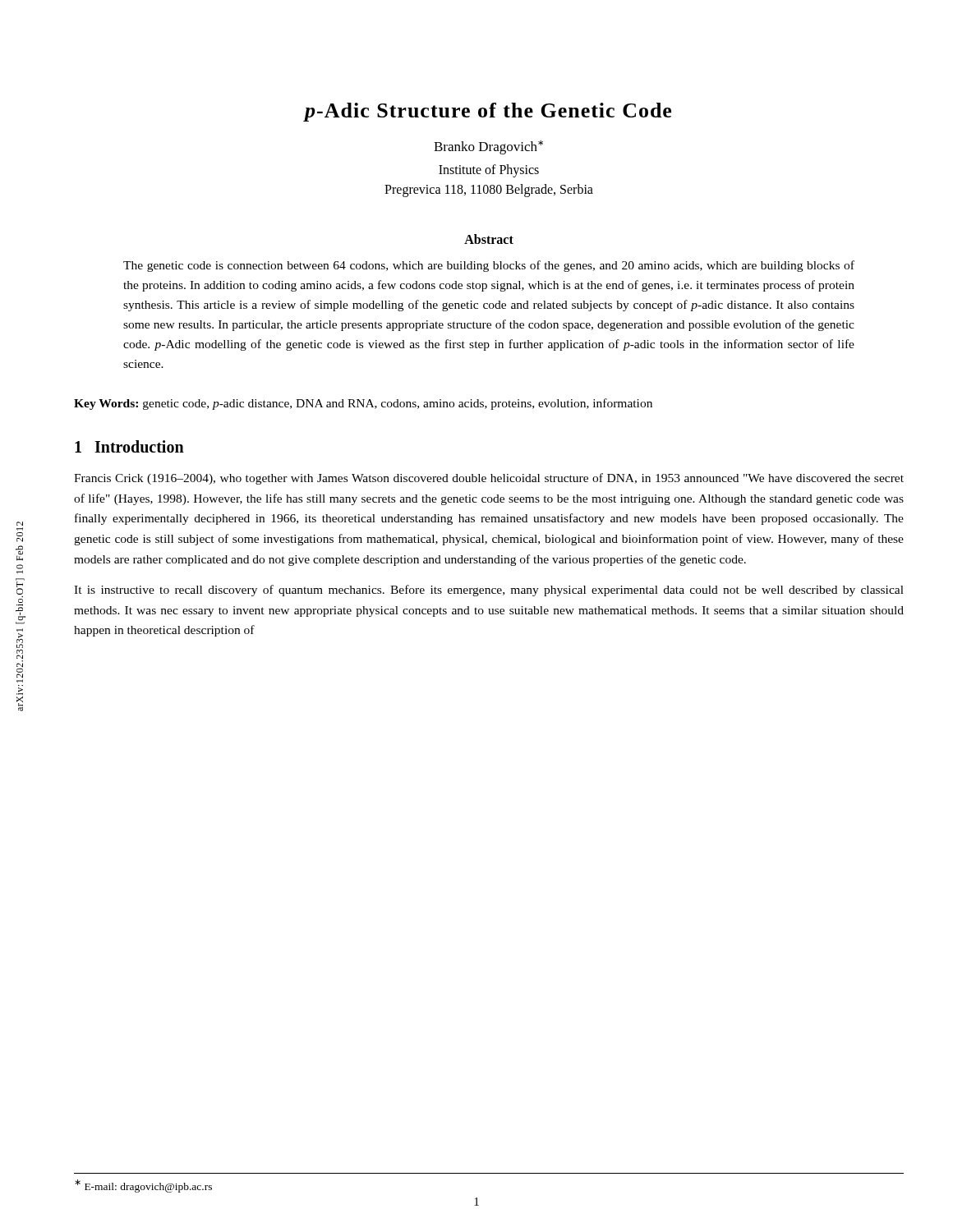Point to "p-Adic Structure of the Genetic Code"
Image resolution: width=953 pixels, height=1232 pixels.
click(489, 111)
